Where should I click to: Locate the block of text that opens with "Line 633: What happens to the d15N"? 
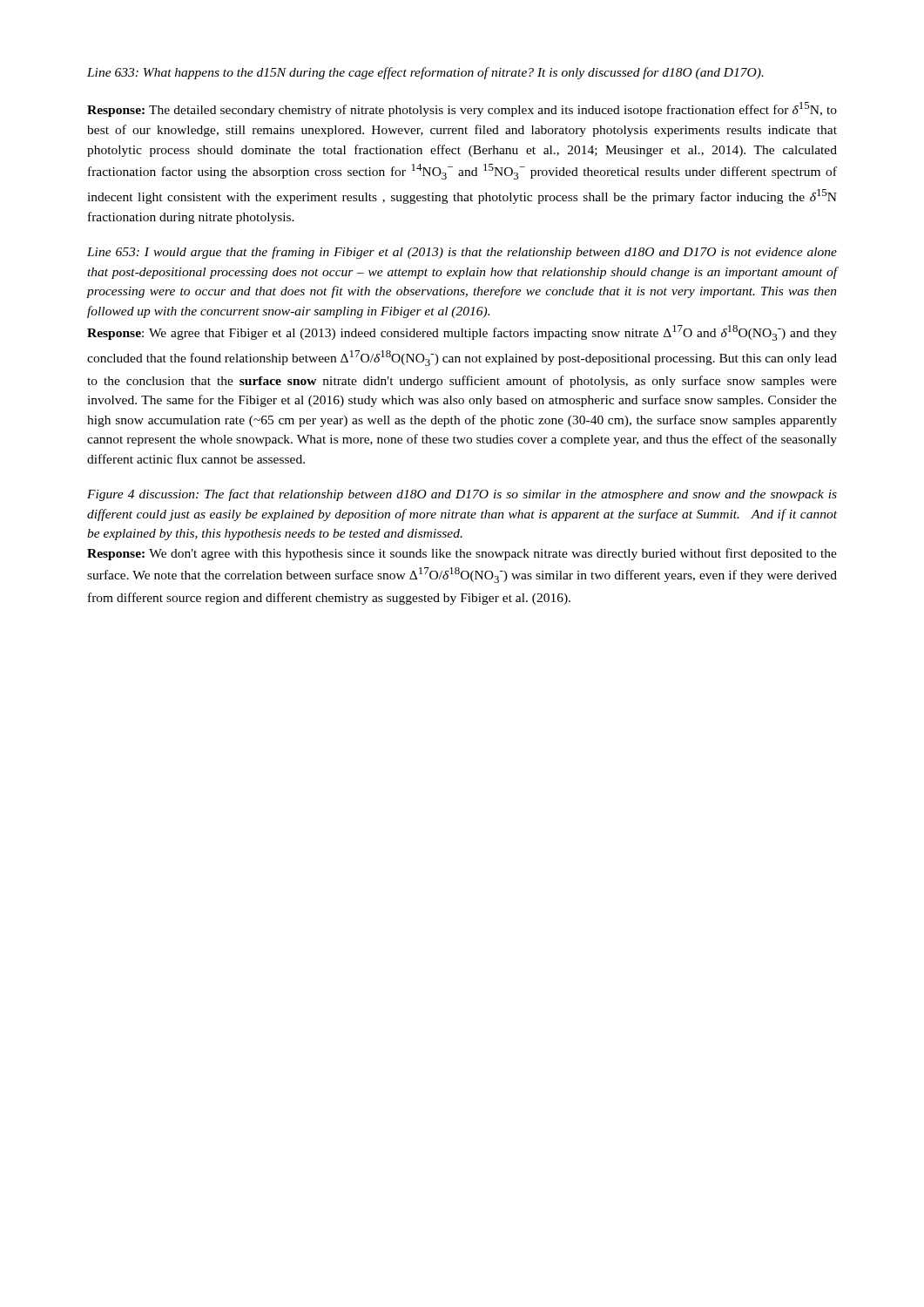click(462, 73)
